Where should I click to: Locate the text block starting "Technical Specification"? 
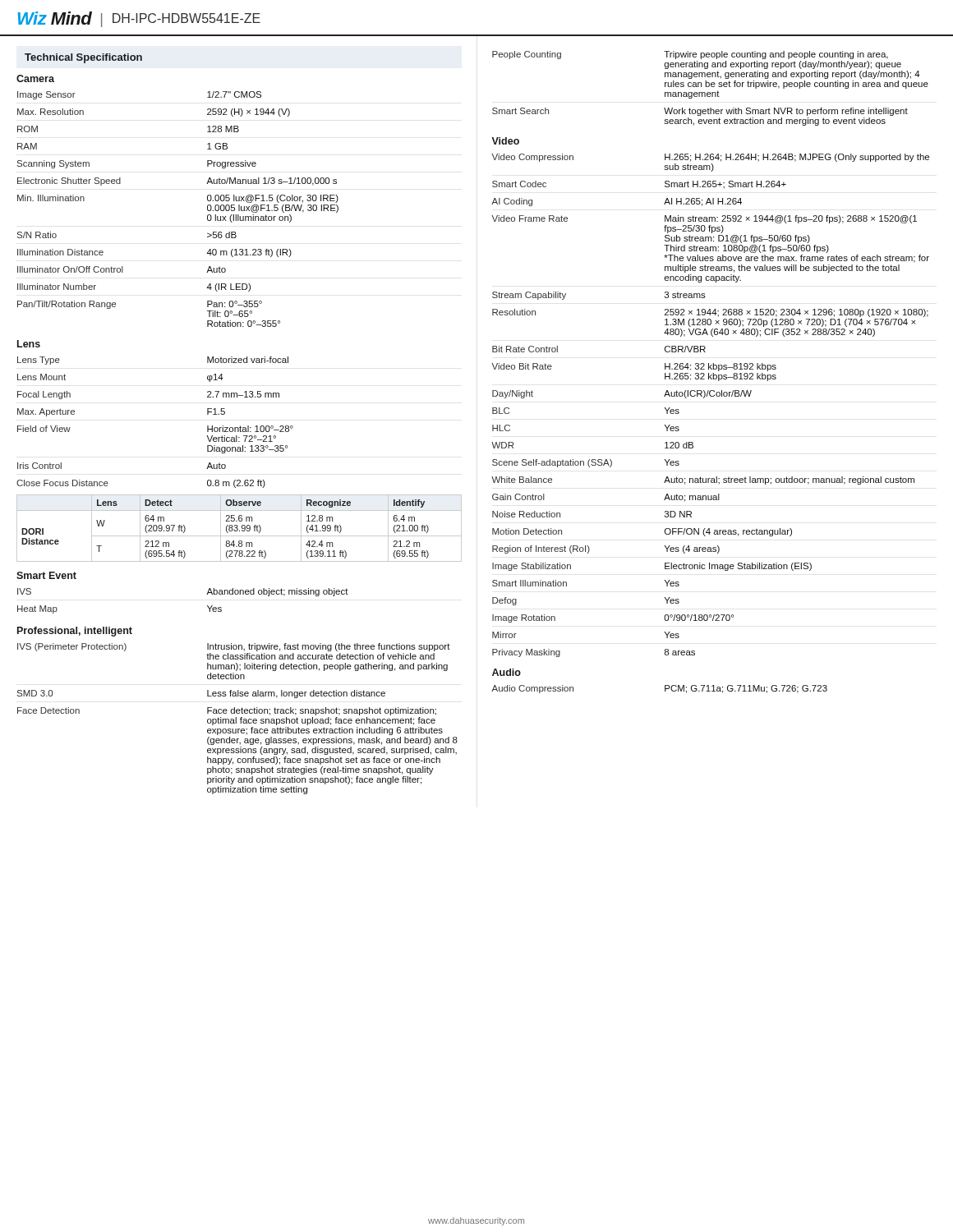tap(84, 57)
